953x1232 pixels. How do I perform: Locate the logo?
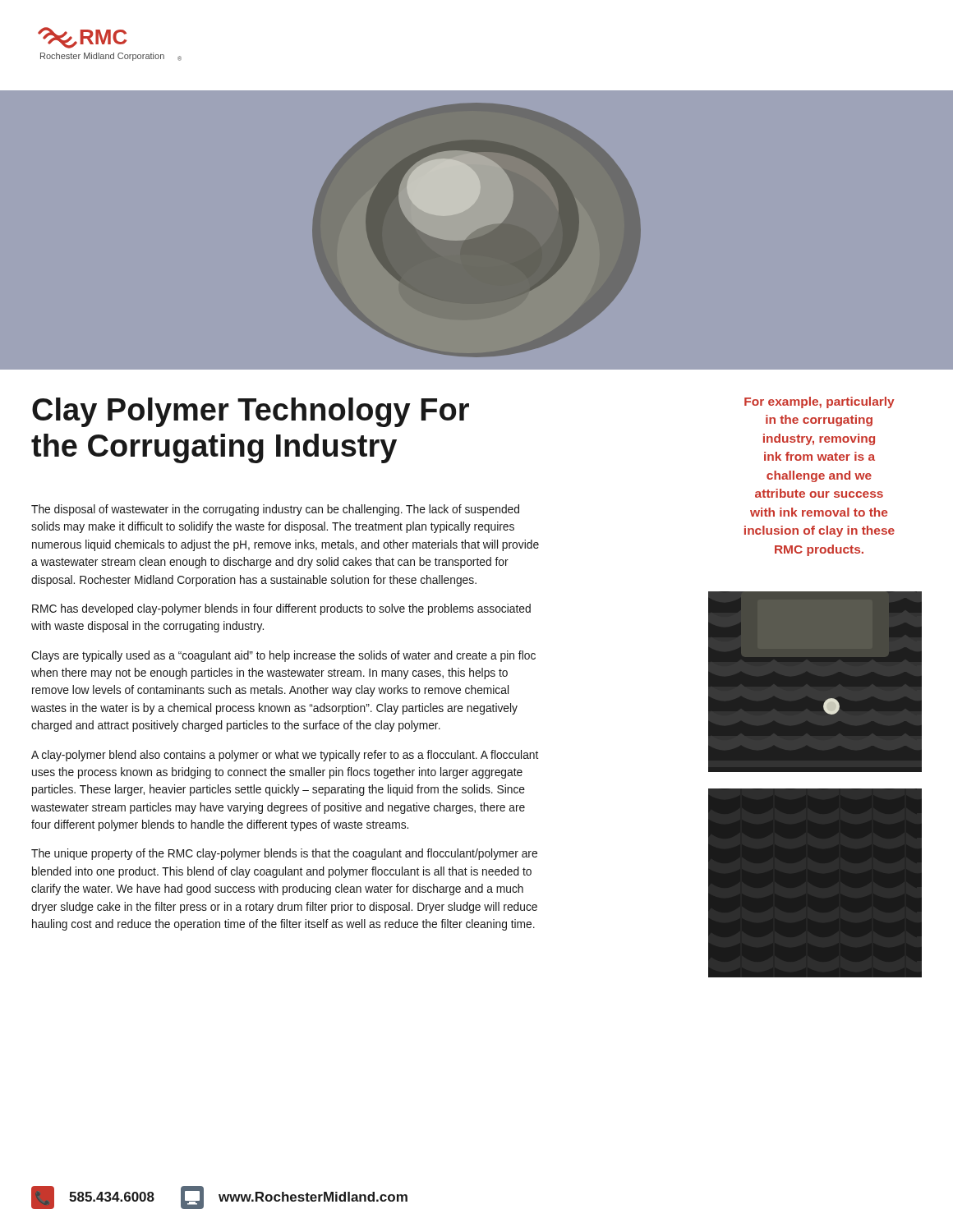coord(109,53)
